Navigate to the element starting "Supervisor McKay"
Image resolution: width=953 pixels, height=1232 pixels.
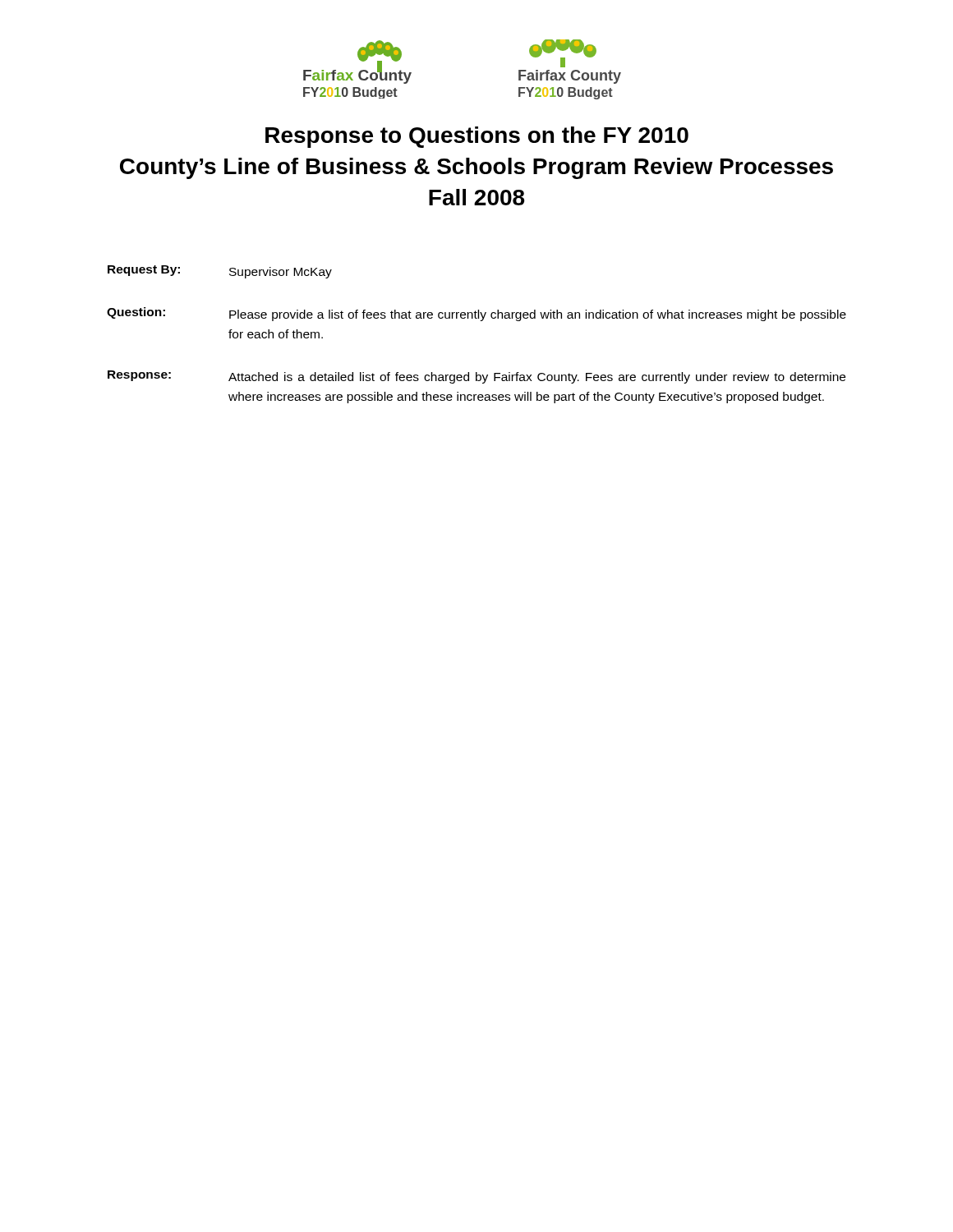coord(280,272)
